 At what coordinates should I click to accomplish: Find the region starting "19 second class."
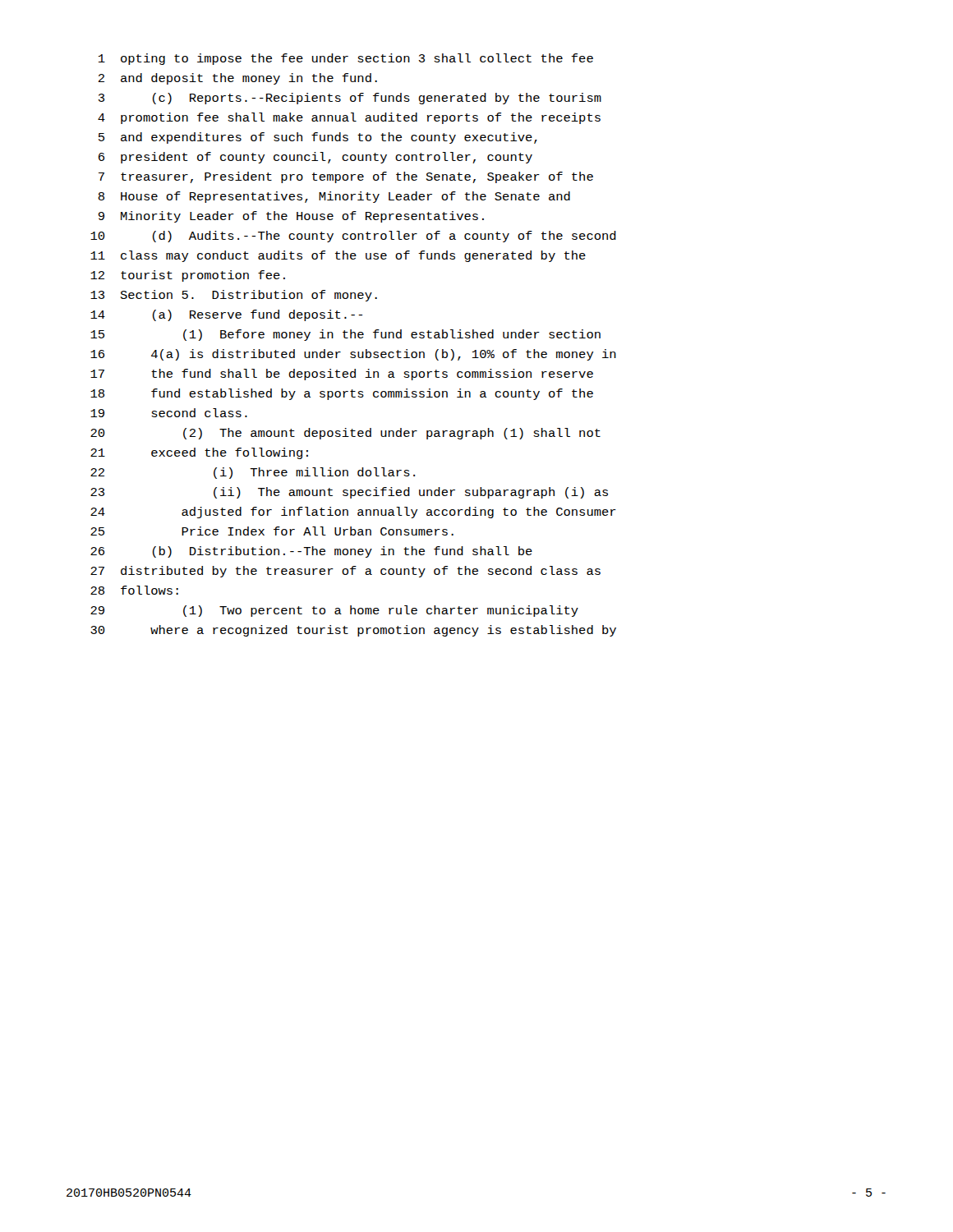[169, 413]
